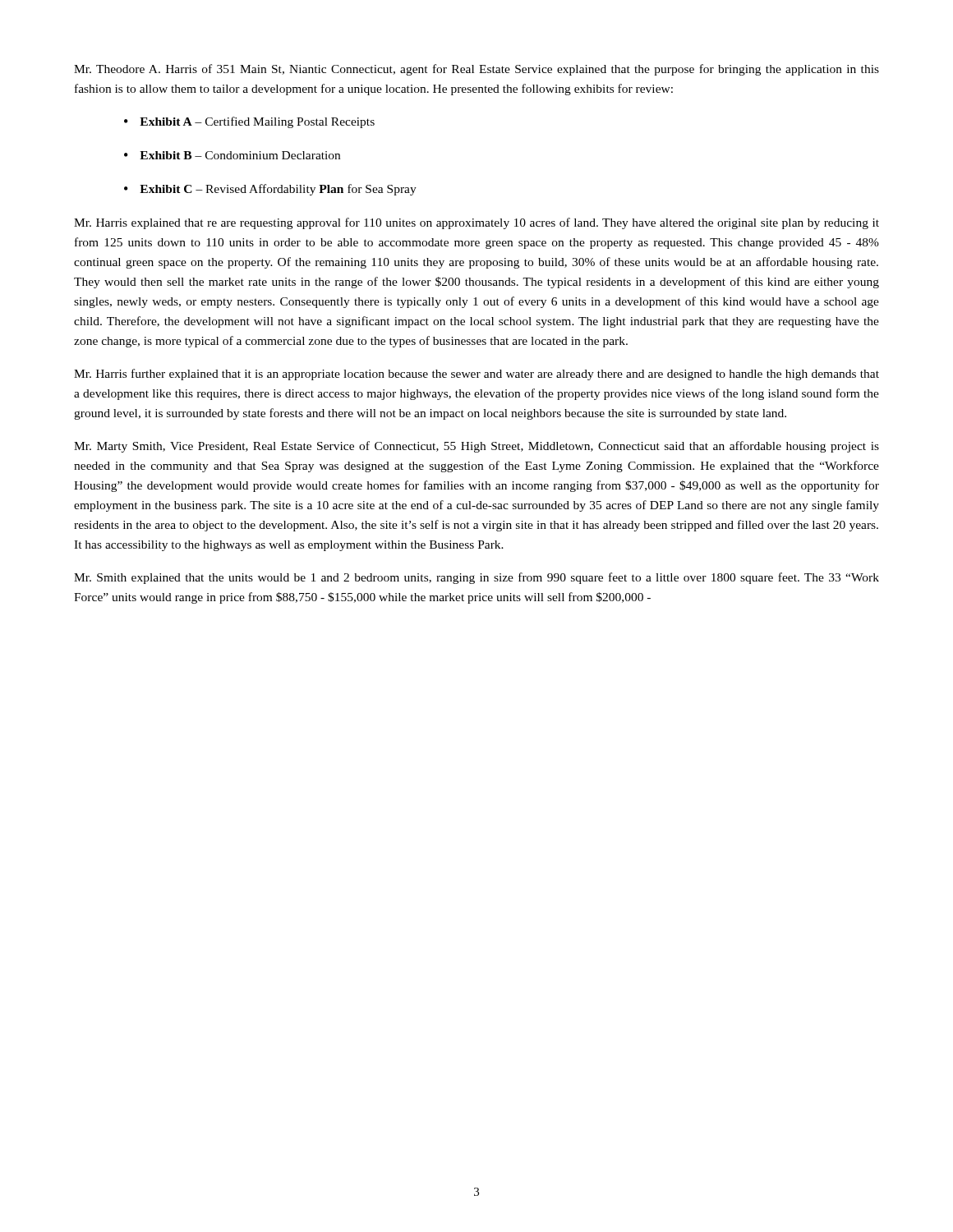The image size is (953, 1232).
Task: Find the text block with the text "Mr. Smith explained"
Action: coord(476,587)
